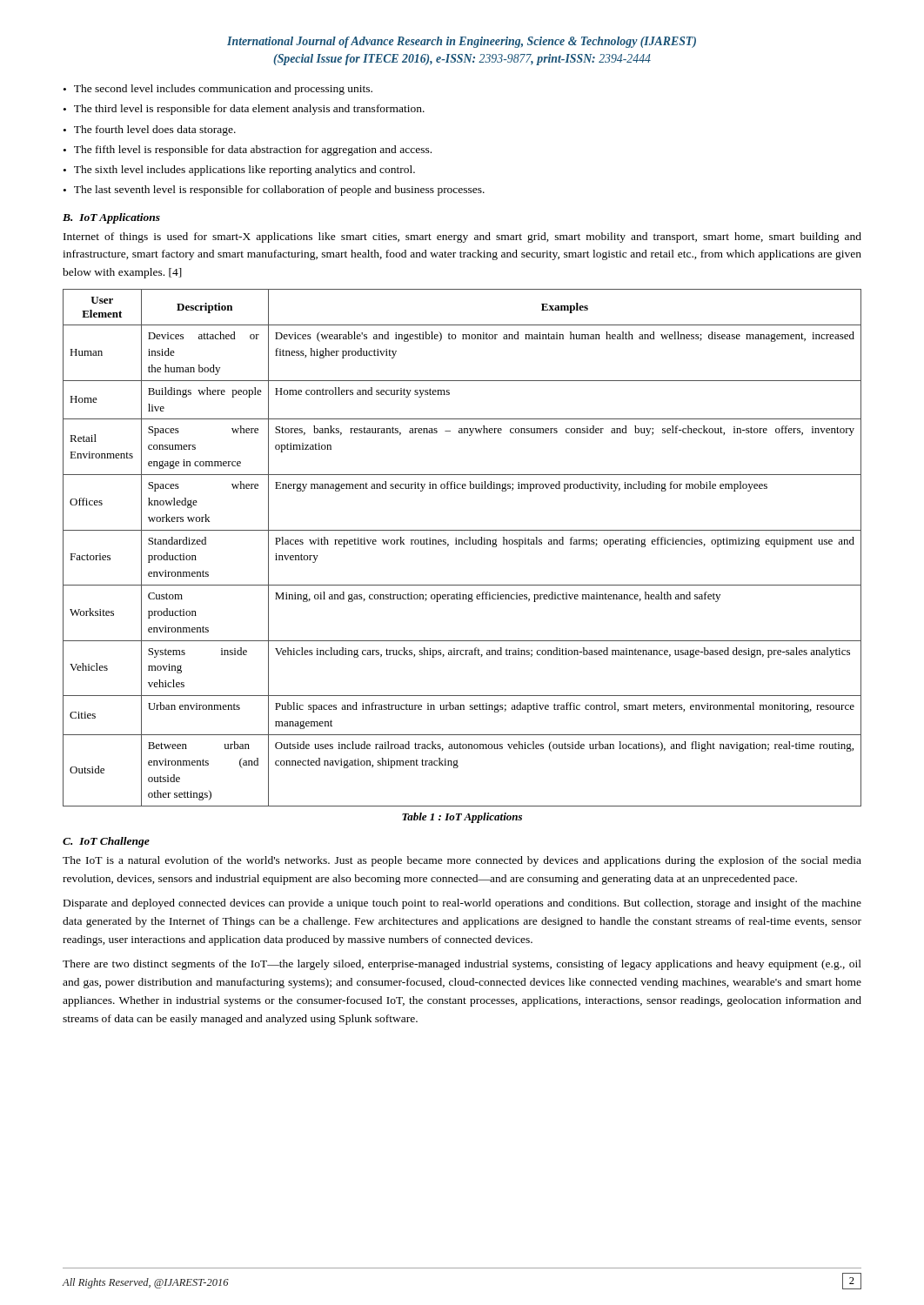Find the region starting "B. IoT Applications"

[x=111, y=217]
